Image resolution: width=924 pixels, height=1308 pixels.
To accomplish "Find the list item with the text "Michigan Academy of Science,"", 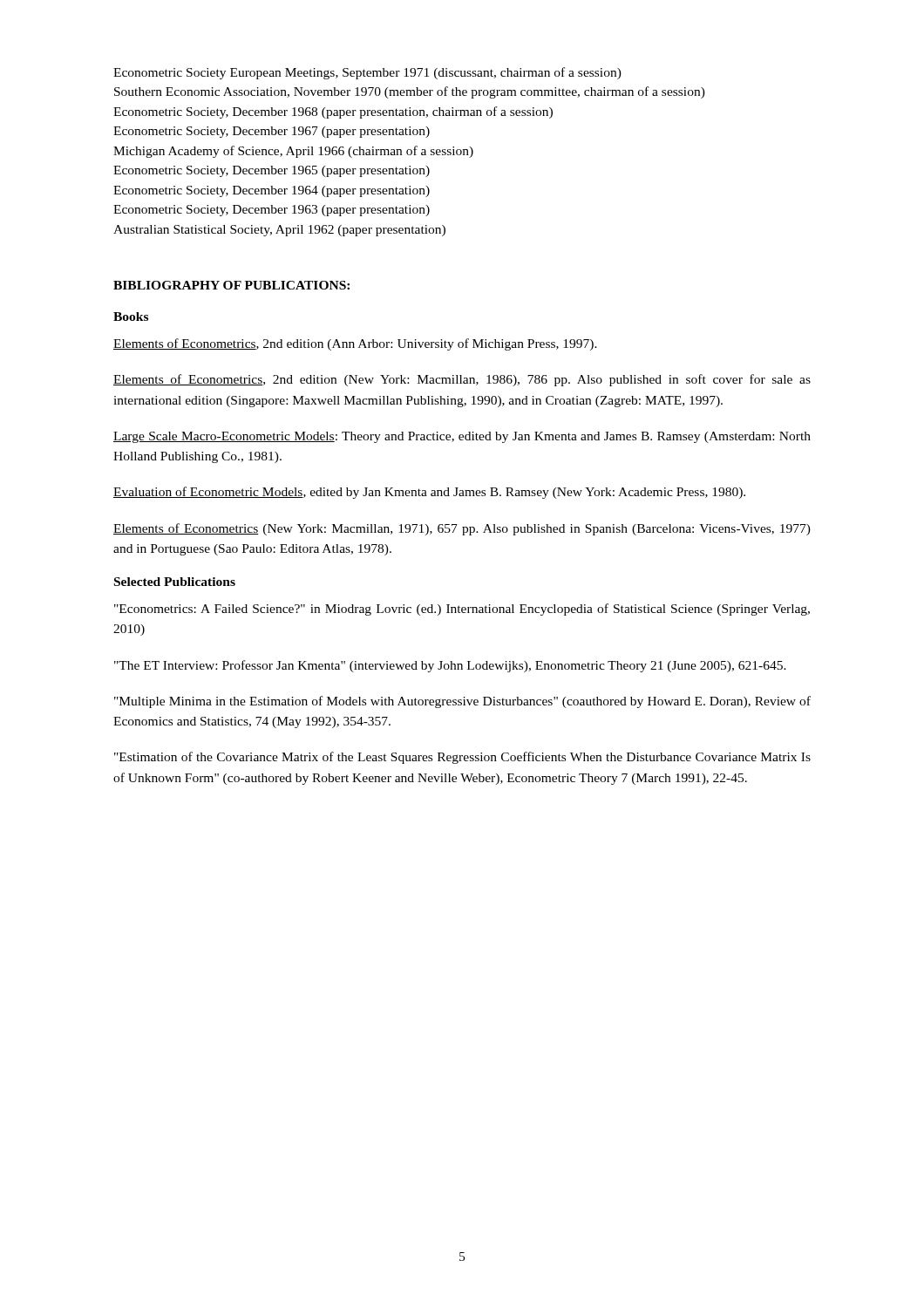I will pyautogui.click(x=293, y=150).
